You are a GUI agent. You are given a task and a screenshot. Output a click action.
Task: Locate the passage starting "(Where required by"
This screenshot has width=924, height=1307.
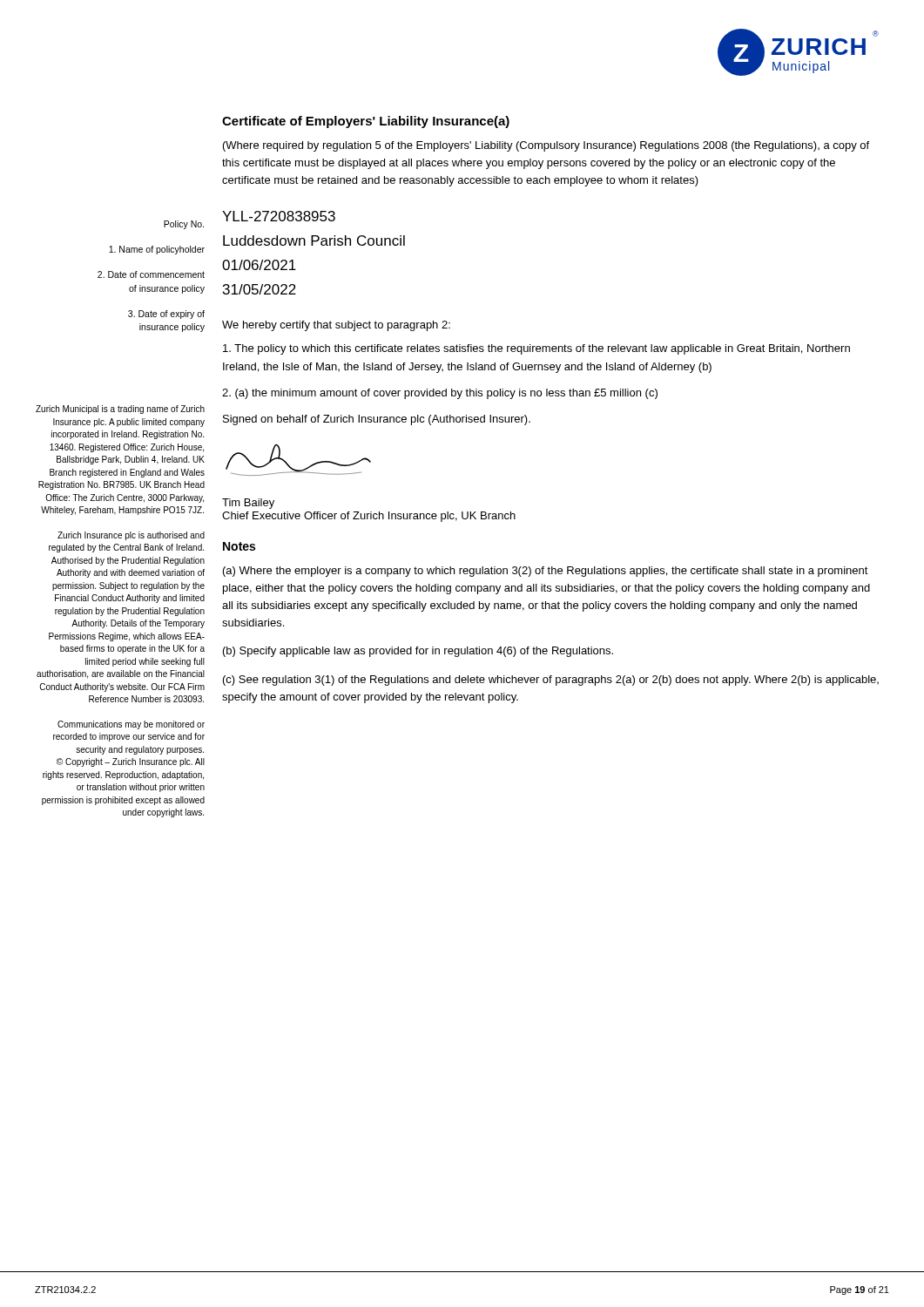click(546, 163)
